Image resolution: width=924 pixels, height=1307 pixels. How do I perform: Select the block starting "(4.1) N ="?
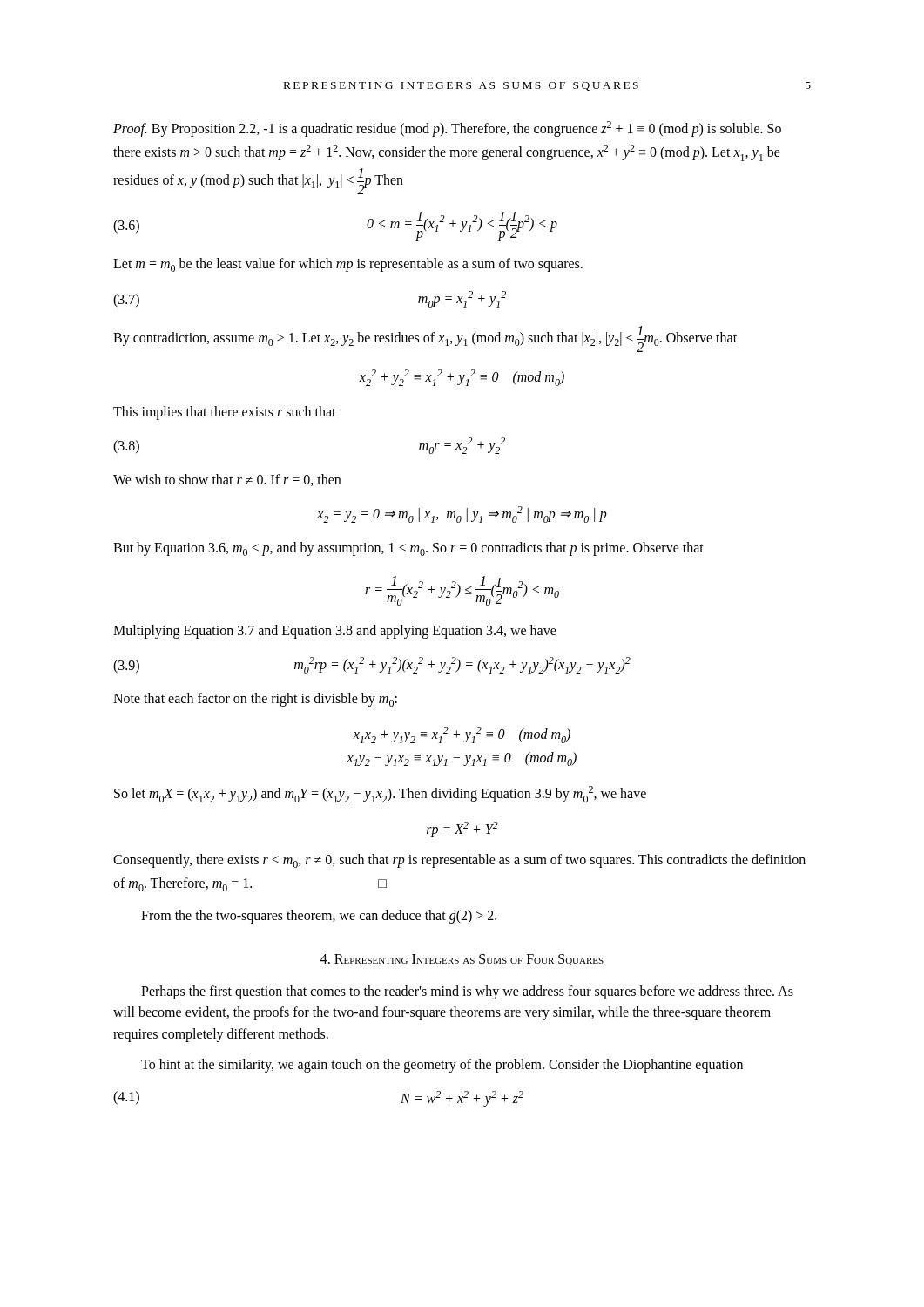click(x=462, y=1097)
